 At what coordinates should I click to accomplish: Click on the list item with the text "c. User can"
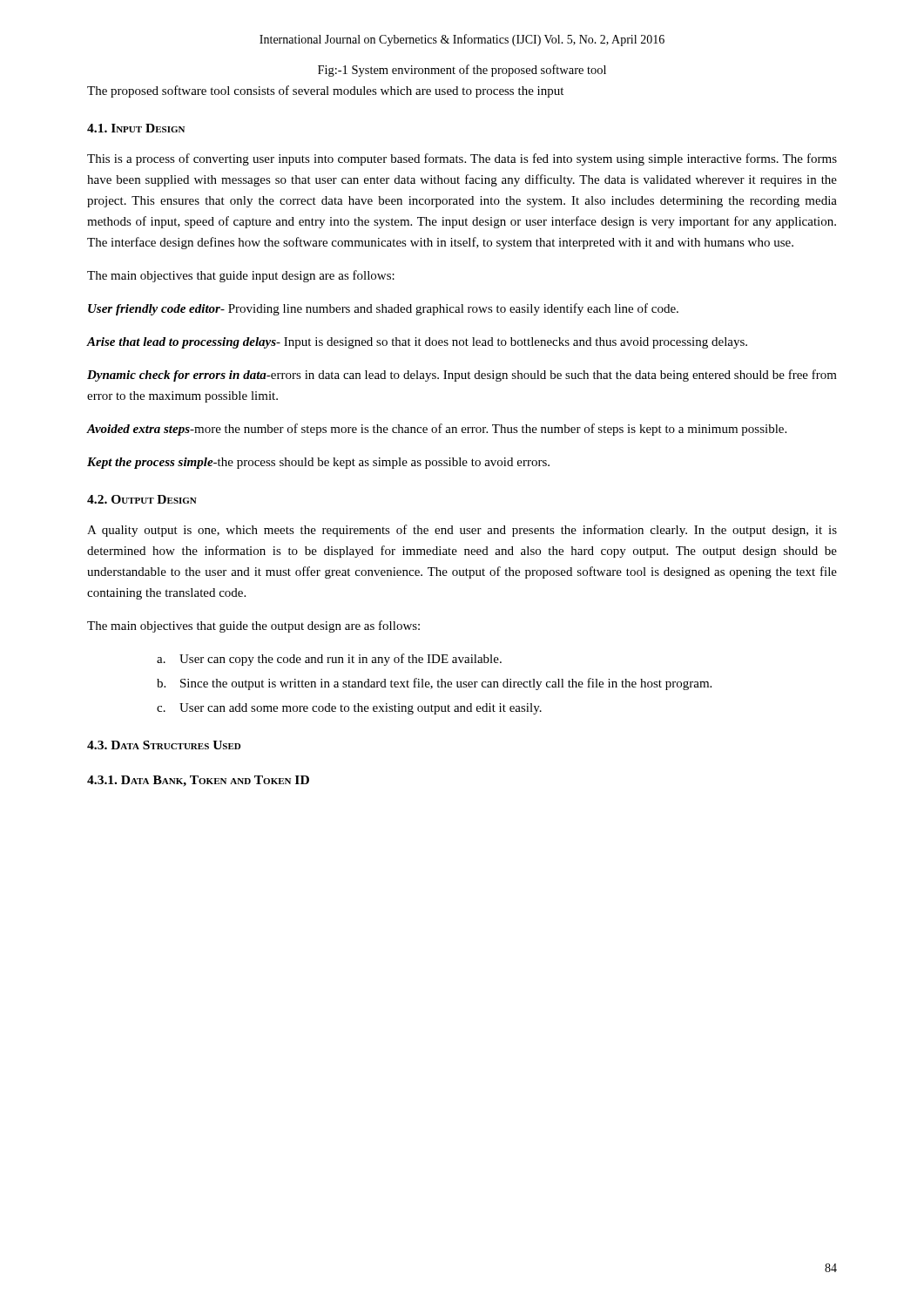349,707
